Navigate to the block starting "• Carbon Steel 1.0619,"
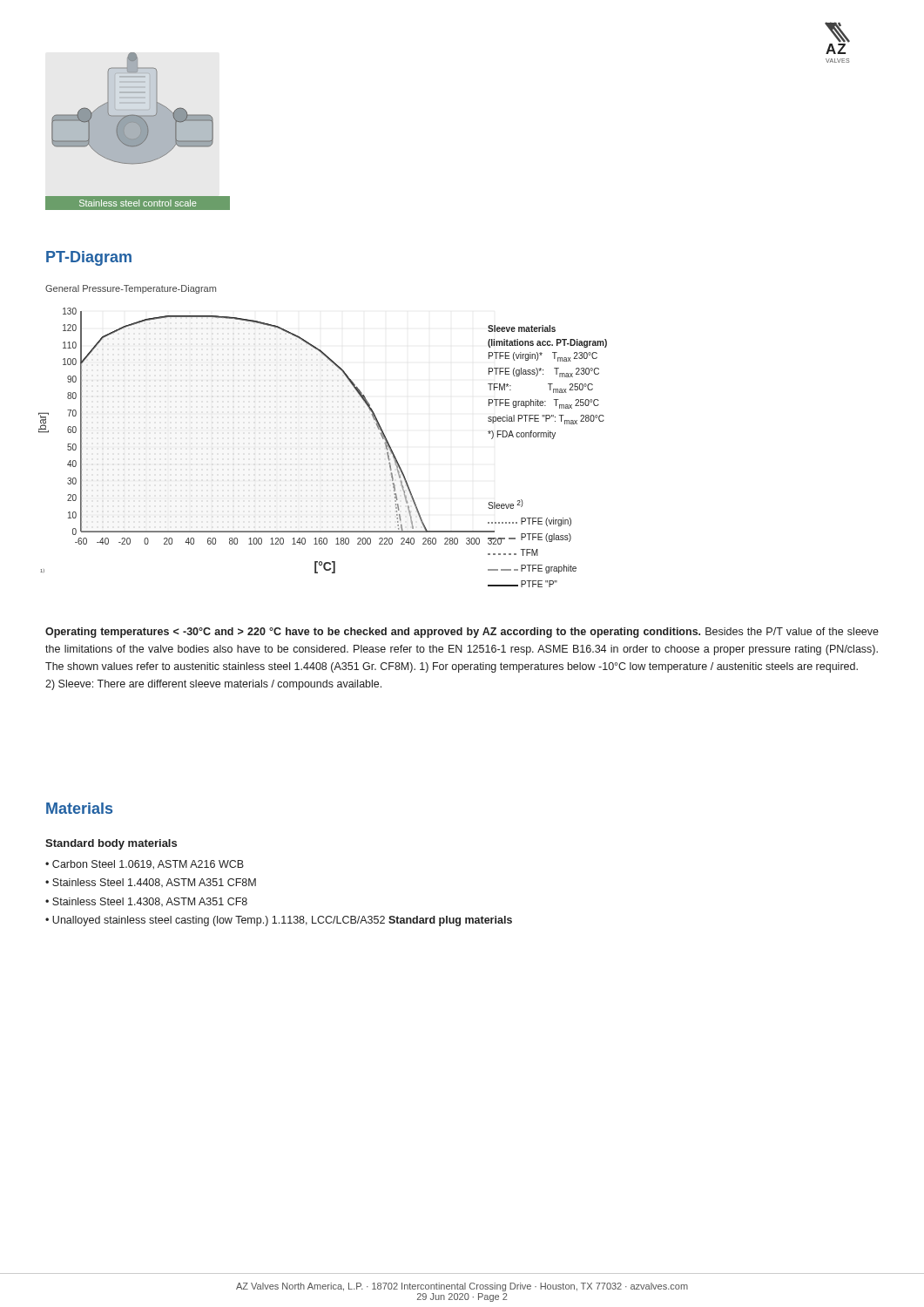This screenshot has width=924, height=1307. pyautogui.click(x=145, y=864)
